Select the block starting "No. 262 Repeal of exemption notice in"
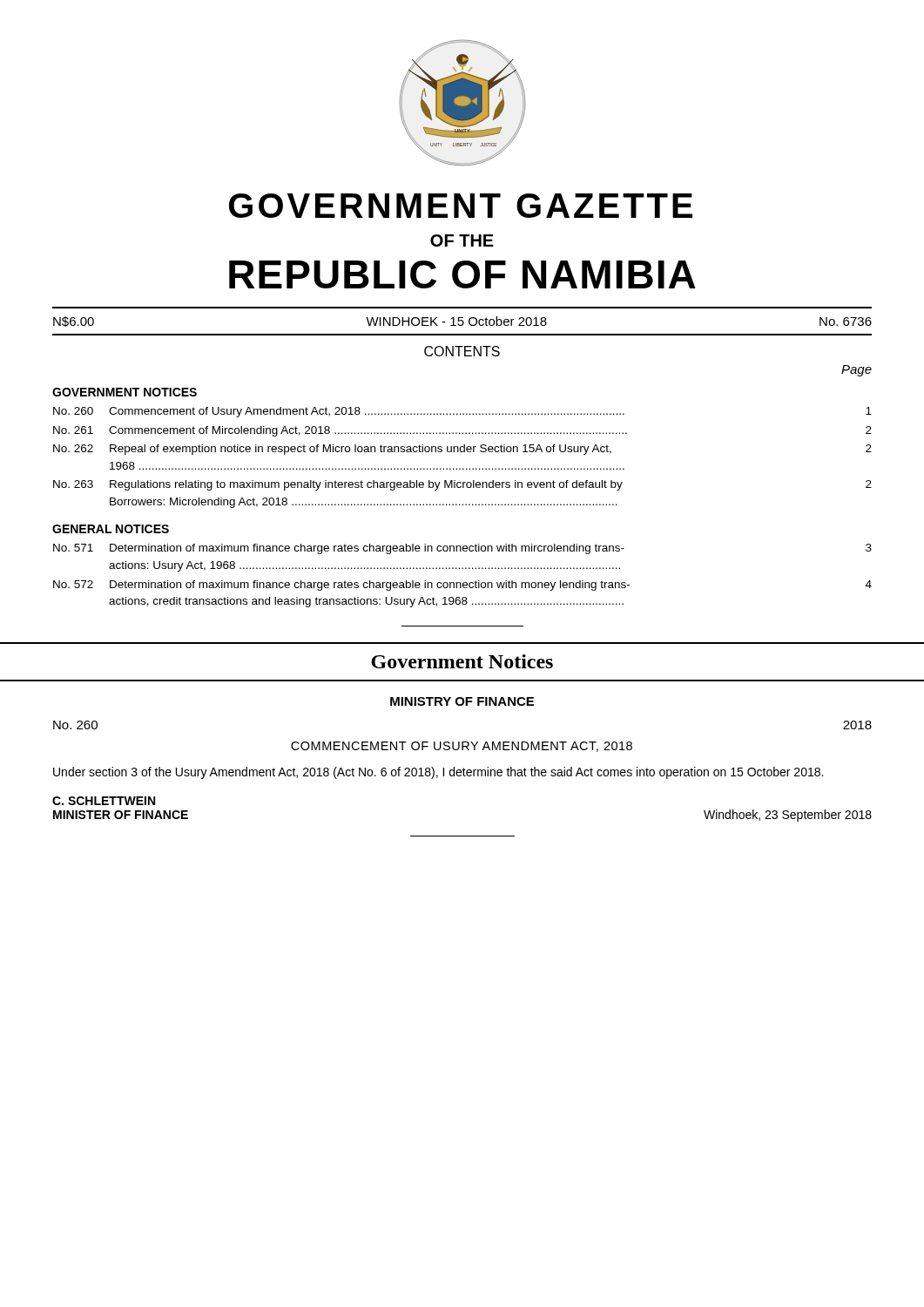924x1307 pixels. (x=462, y=457)
